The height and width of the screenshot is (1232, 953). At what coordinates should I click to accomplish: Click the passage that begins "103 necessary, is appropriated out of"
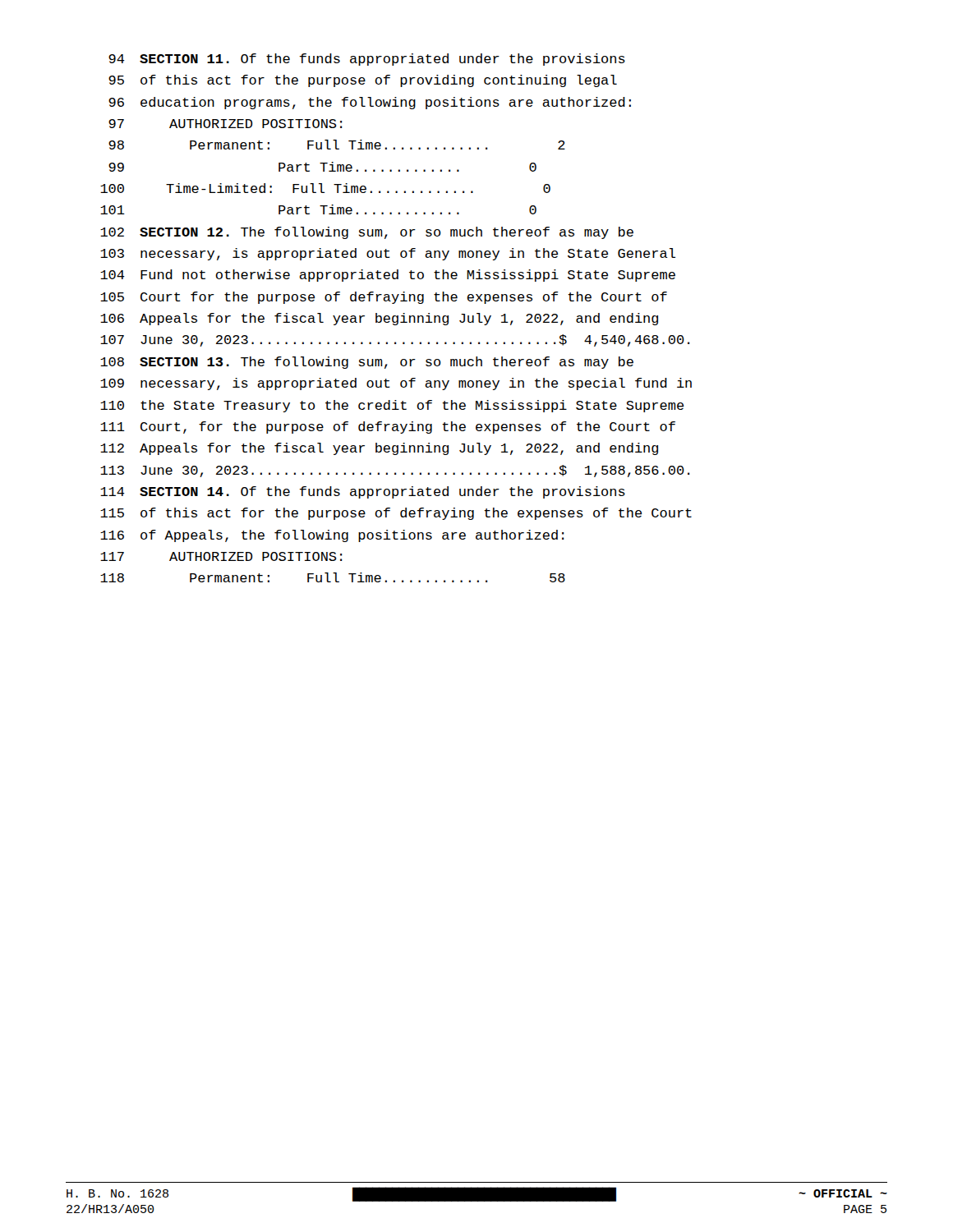485,255
